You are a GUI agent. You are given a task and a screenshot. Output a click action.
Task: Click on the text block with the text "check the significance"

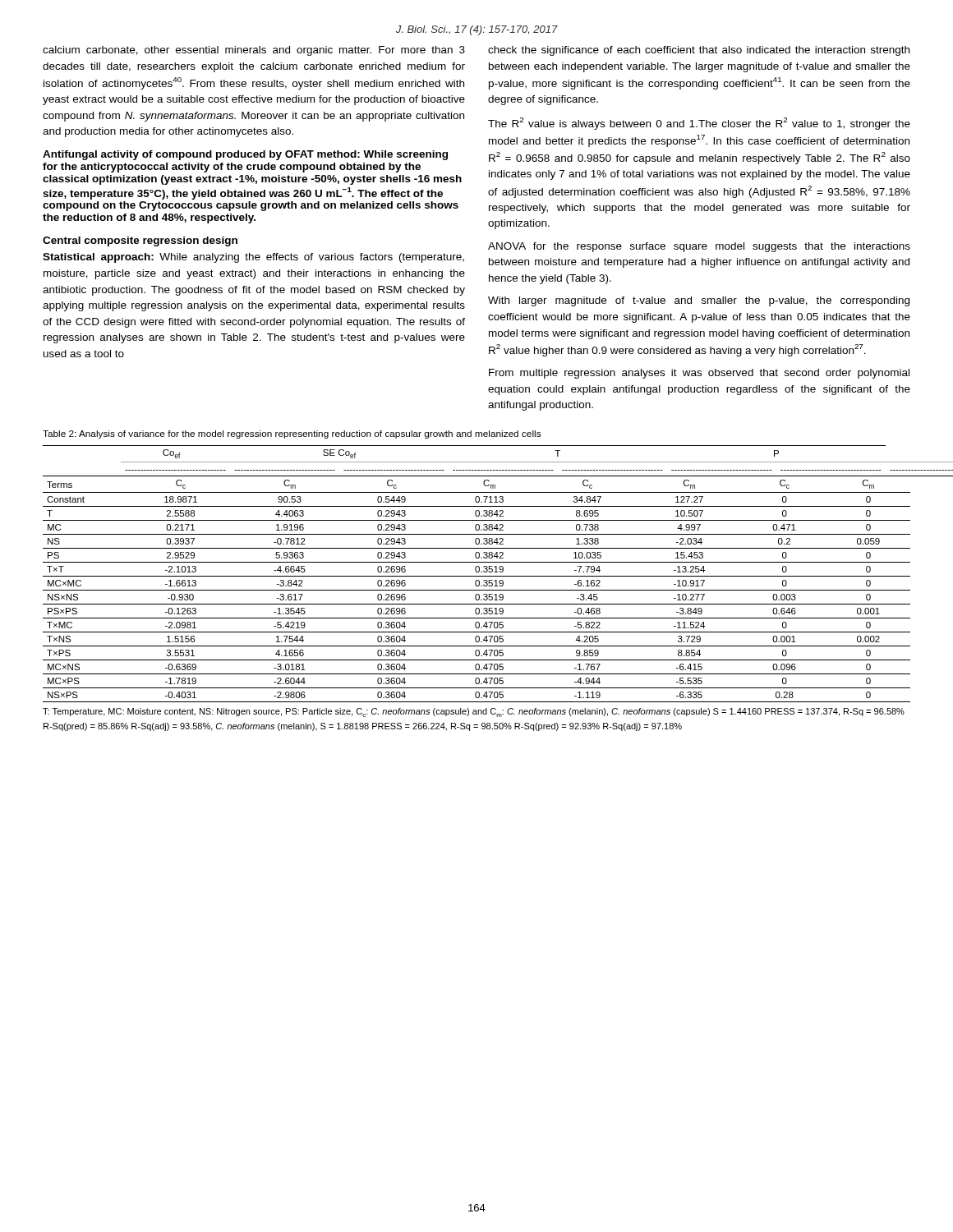point(699,51)
